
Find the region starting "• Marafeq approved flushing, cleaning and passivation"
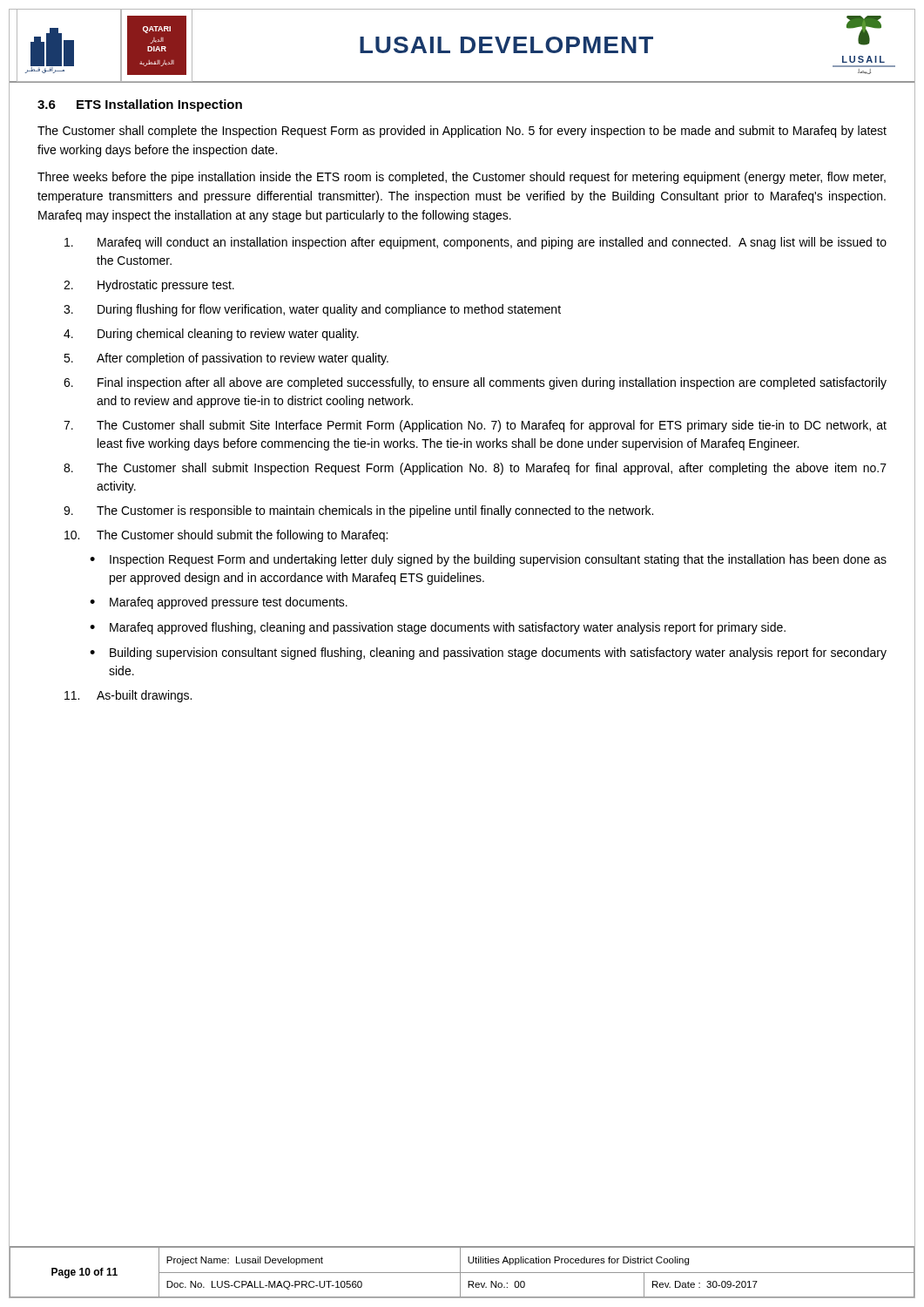(488, 628)
